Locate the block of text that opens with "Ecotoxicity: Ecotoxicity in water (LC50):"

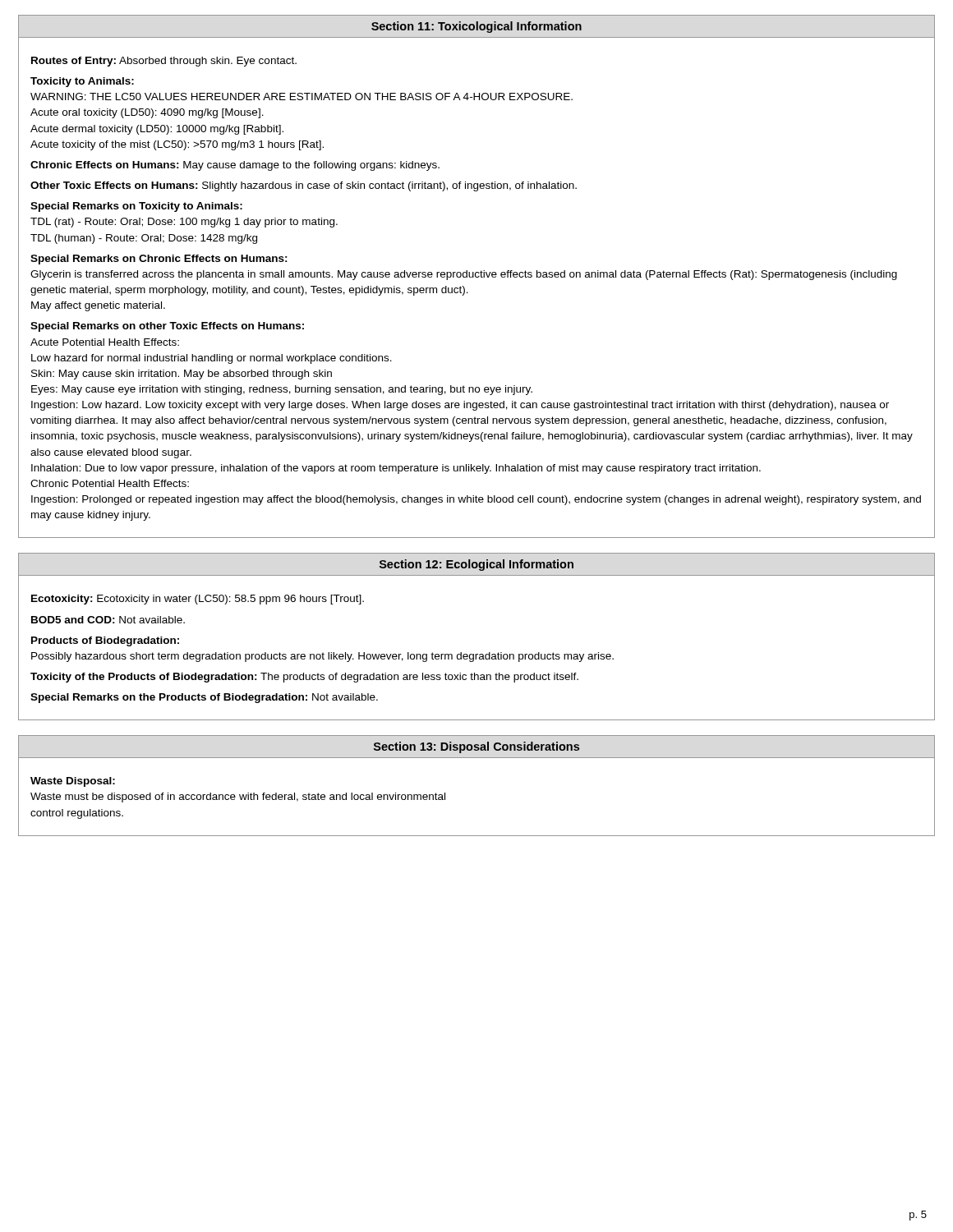pos(198,600)
